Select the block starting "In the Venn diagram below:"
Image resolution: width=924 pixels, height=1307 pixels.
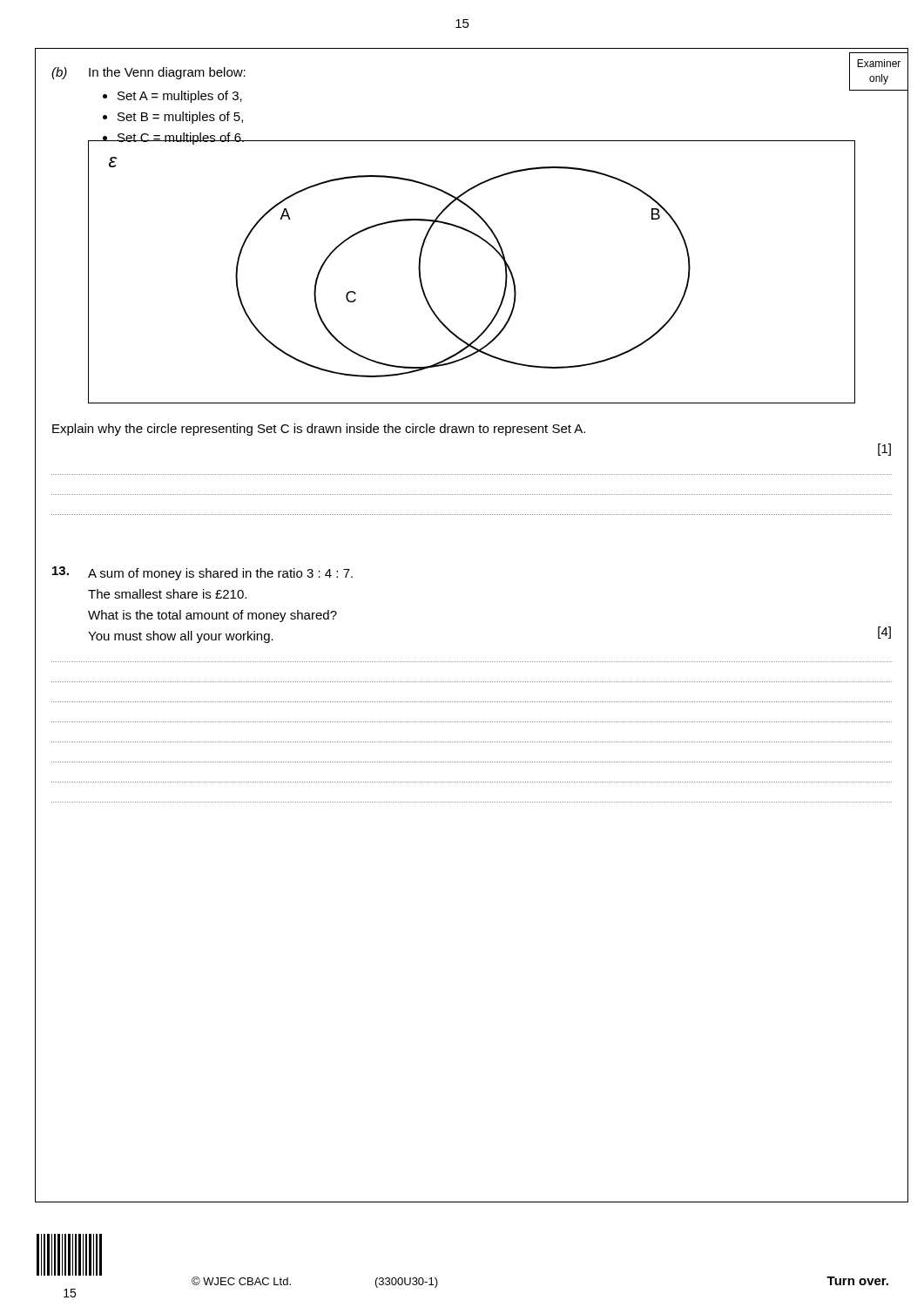(167, 72)
